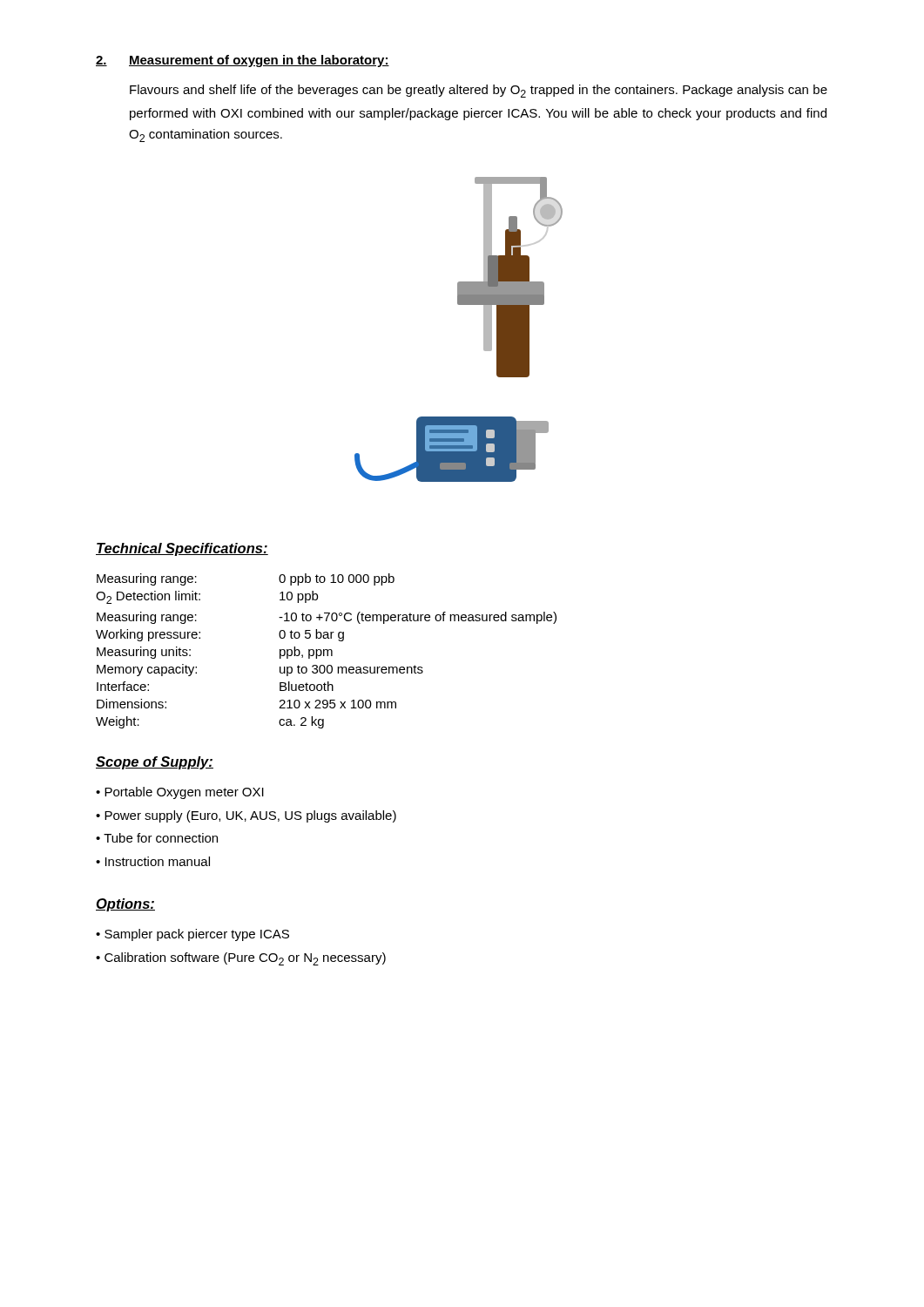Select the element starting "• Calibration software (Pure CO2"
Image resolution: width=924 pixels, height=1307 pixels.
coord(241,958)
